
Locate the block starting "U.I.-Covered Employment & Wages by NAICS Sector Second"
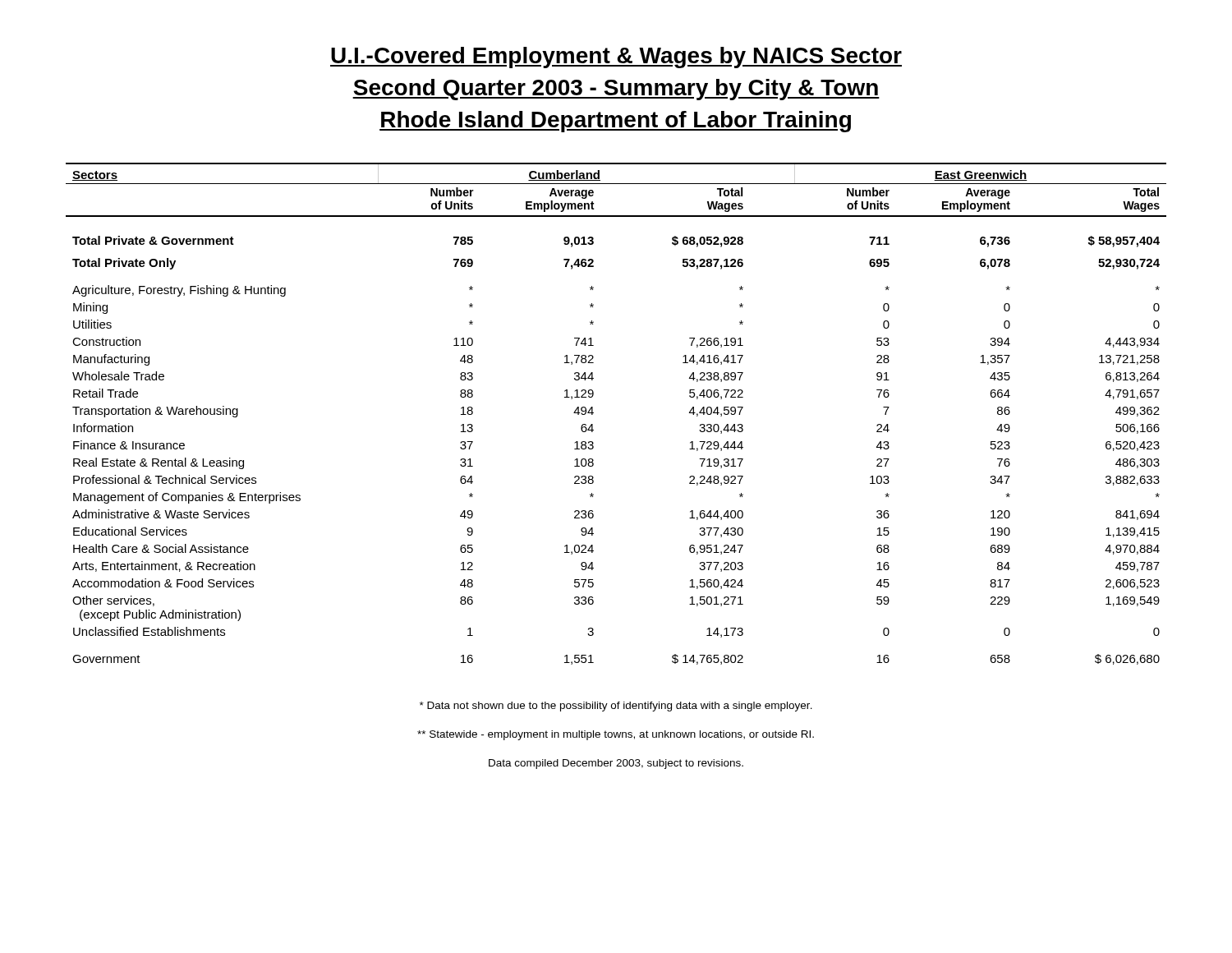(616, 88)
